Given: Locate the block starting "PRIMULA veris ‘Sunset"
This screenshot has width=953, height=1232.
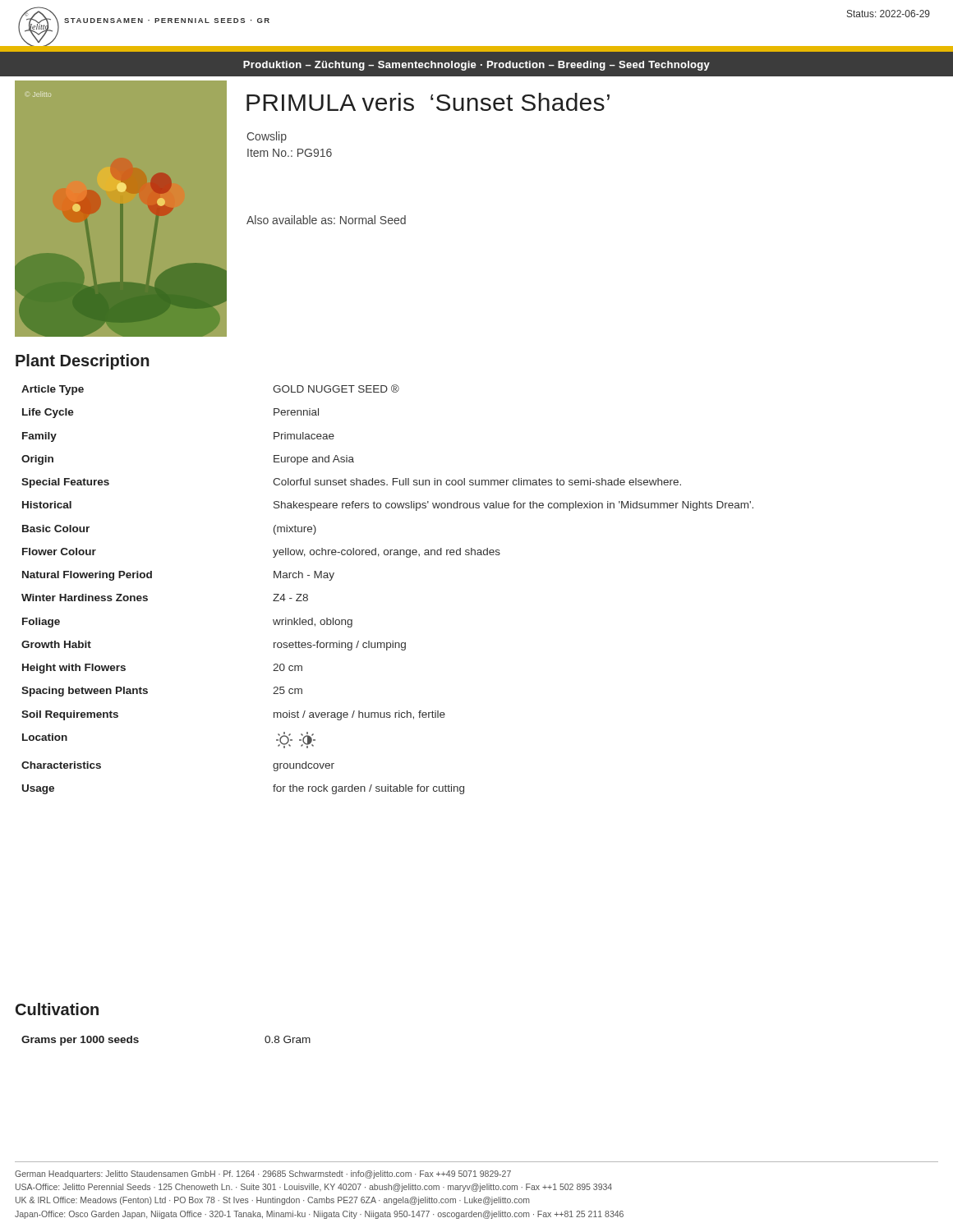Looking at the screenshot, I should pos(428,102).
